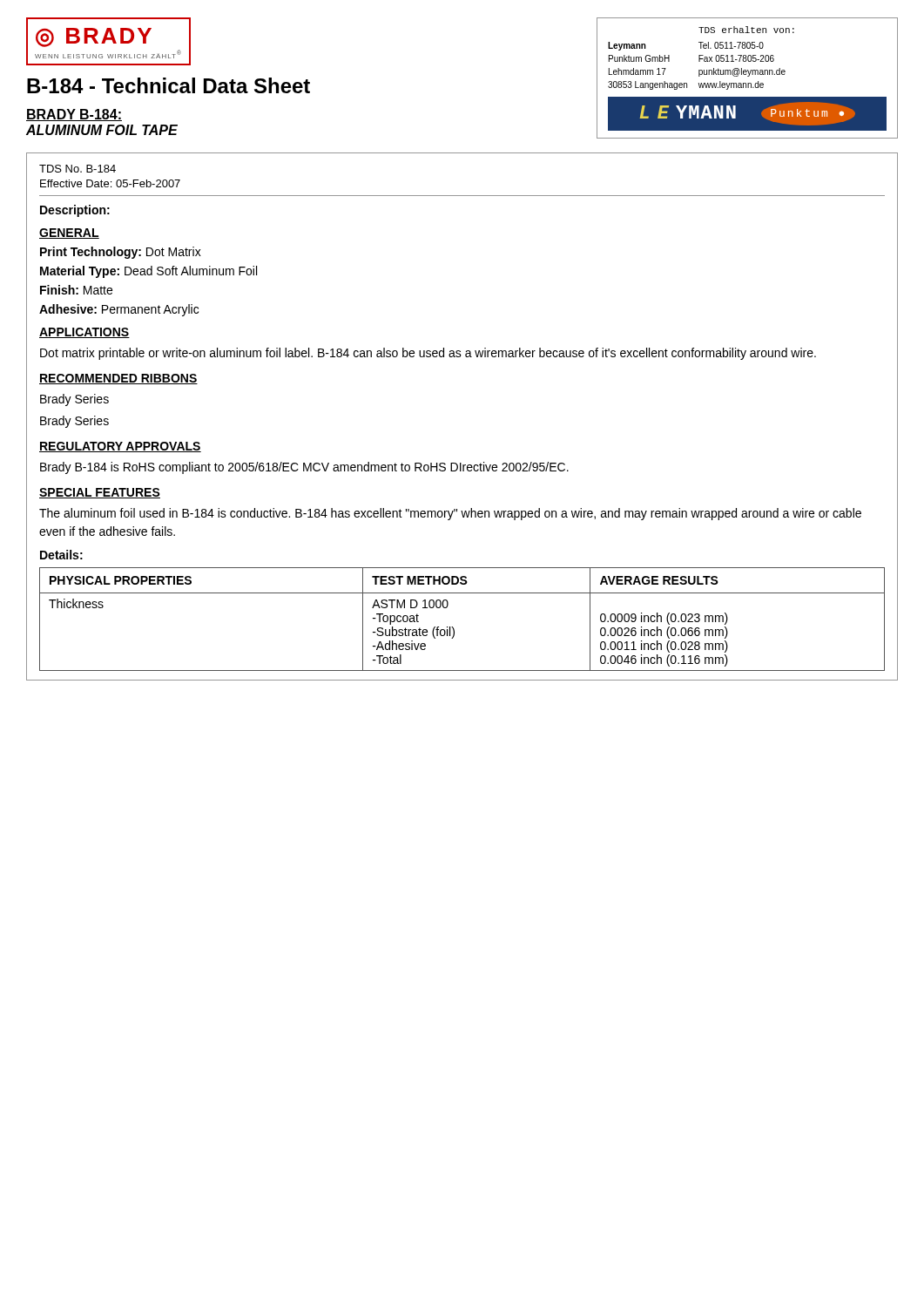Where does it say "RECOMMENDED RIBBONS"?

pos(118,378)
